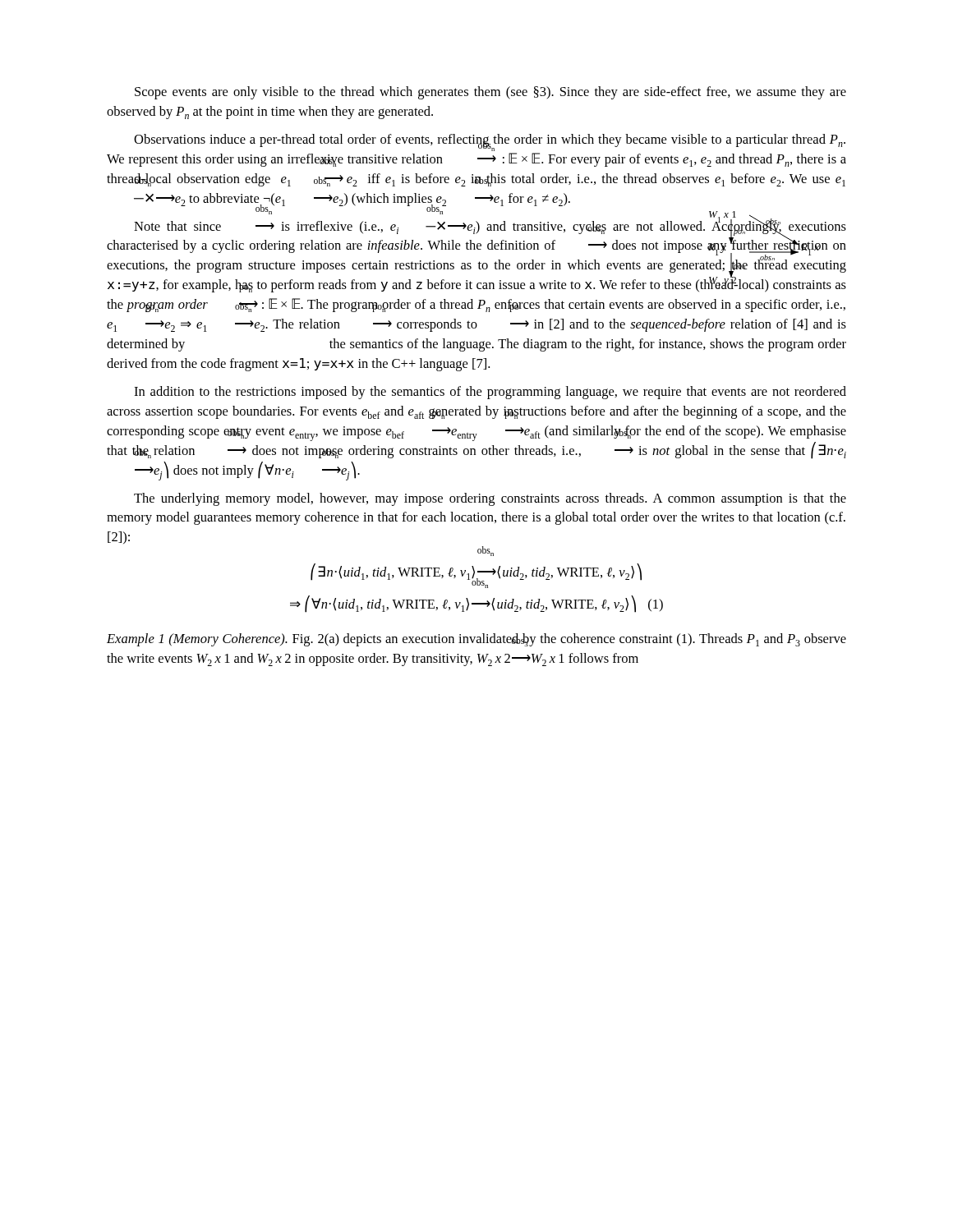The width and height of the screenshot is (953, 1232).
Task: Point to the formula beginning "⎛∃n⋅⟨uid1, tid1, WRITE, ℓ, v1⟩obsn⟶⟨uid2, tid2, WRITE,"
Action: tap(476, 588)
